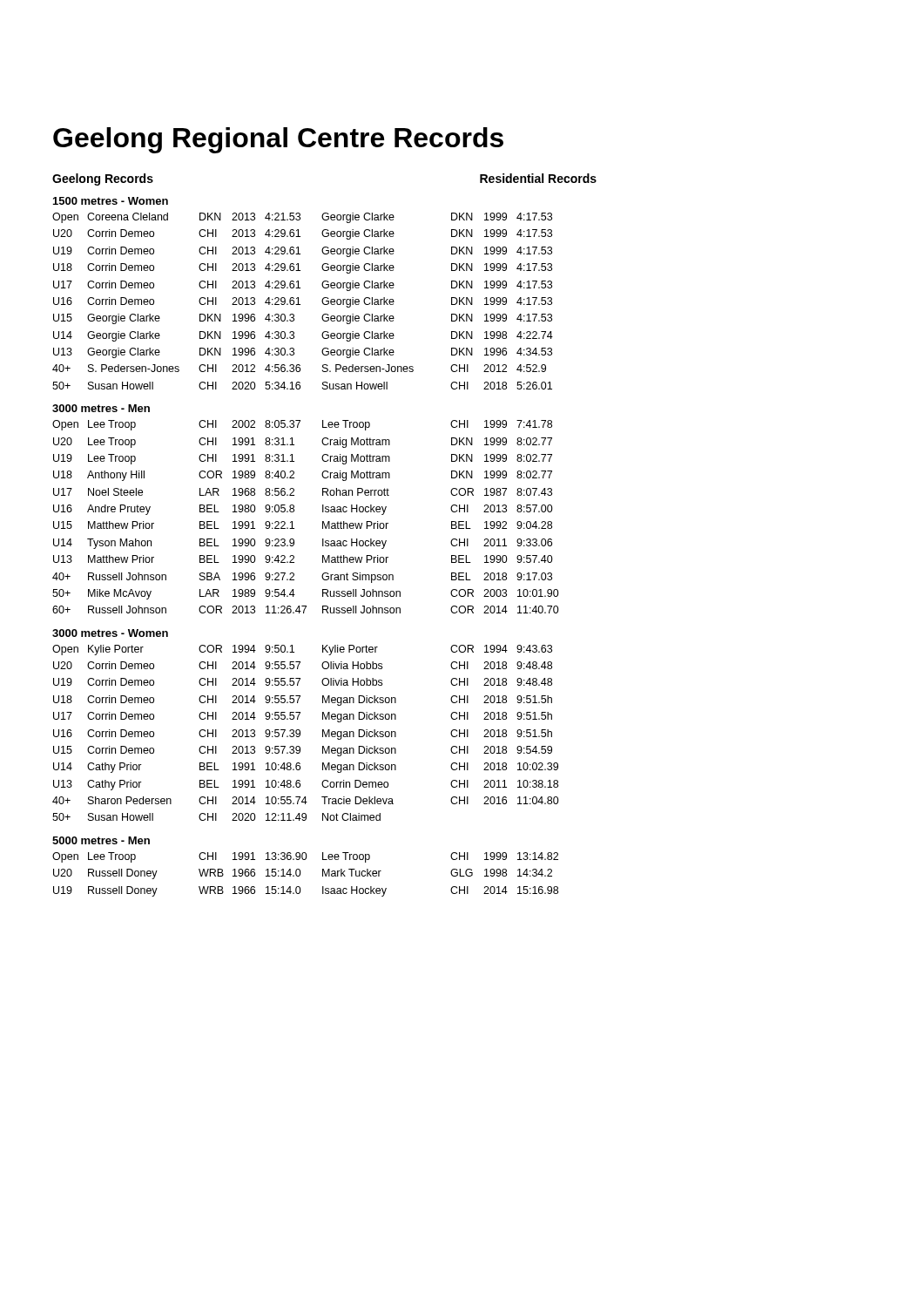Find the table that mentions "OpenCoreena ClelandDKN20134:21.53Georgie ClarkeDKN19994:17.53 U20Corrin"
924x1307 pixels.
462,302
